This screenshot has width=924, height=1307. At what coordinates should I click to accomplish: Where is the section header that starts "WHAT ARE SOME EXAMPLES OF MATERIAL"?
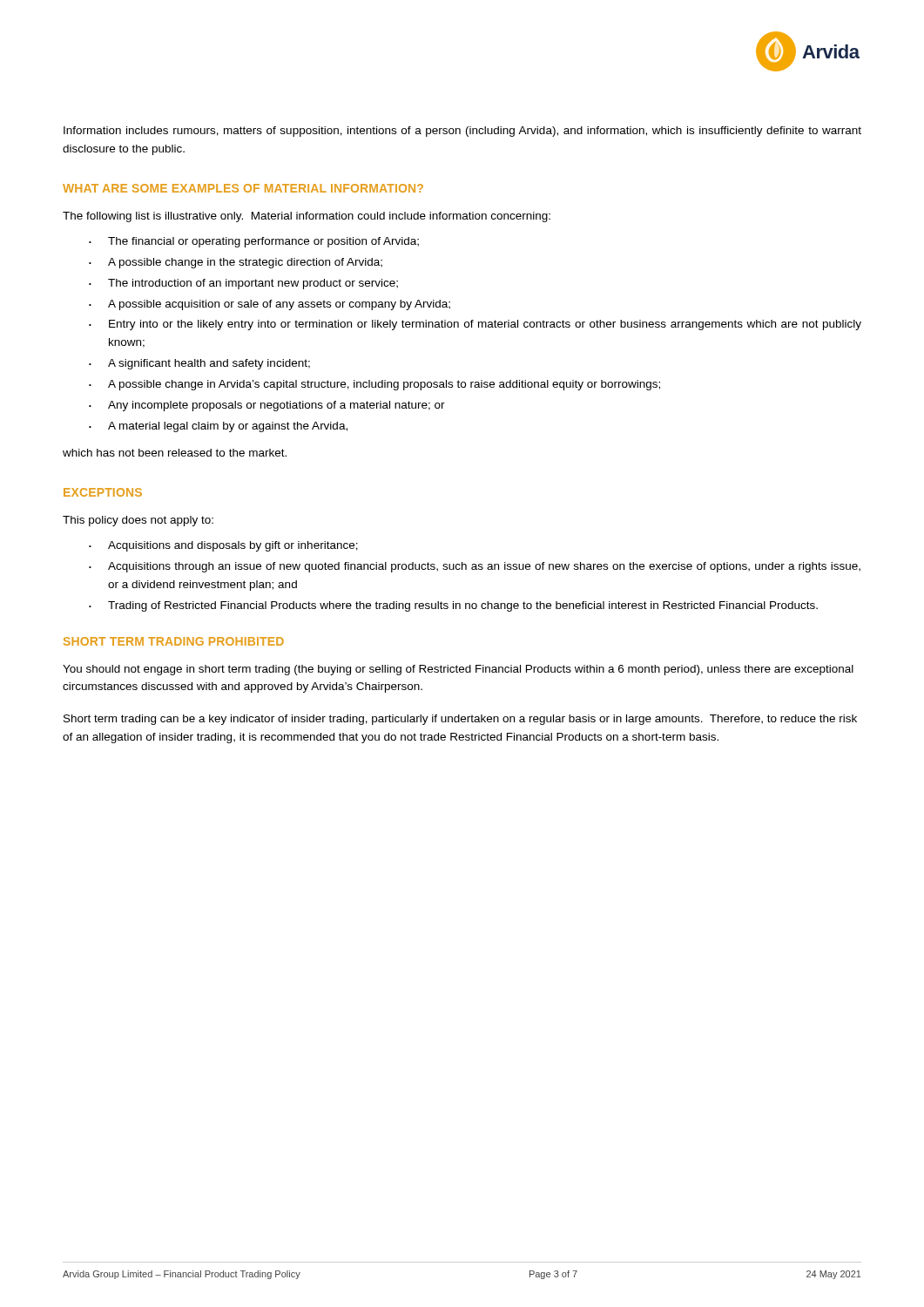[243, 188]
